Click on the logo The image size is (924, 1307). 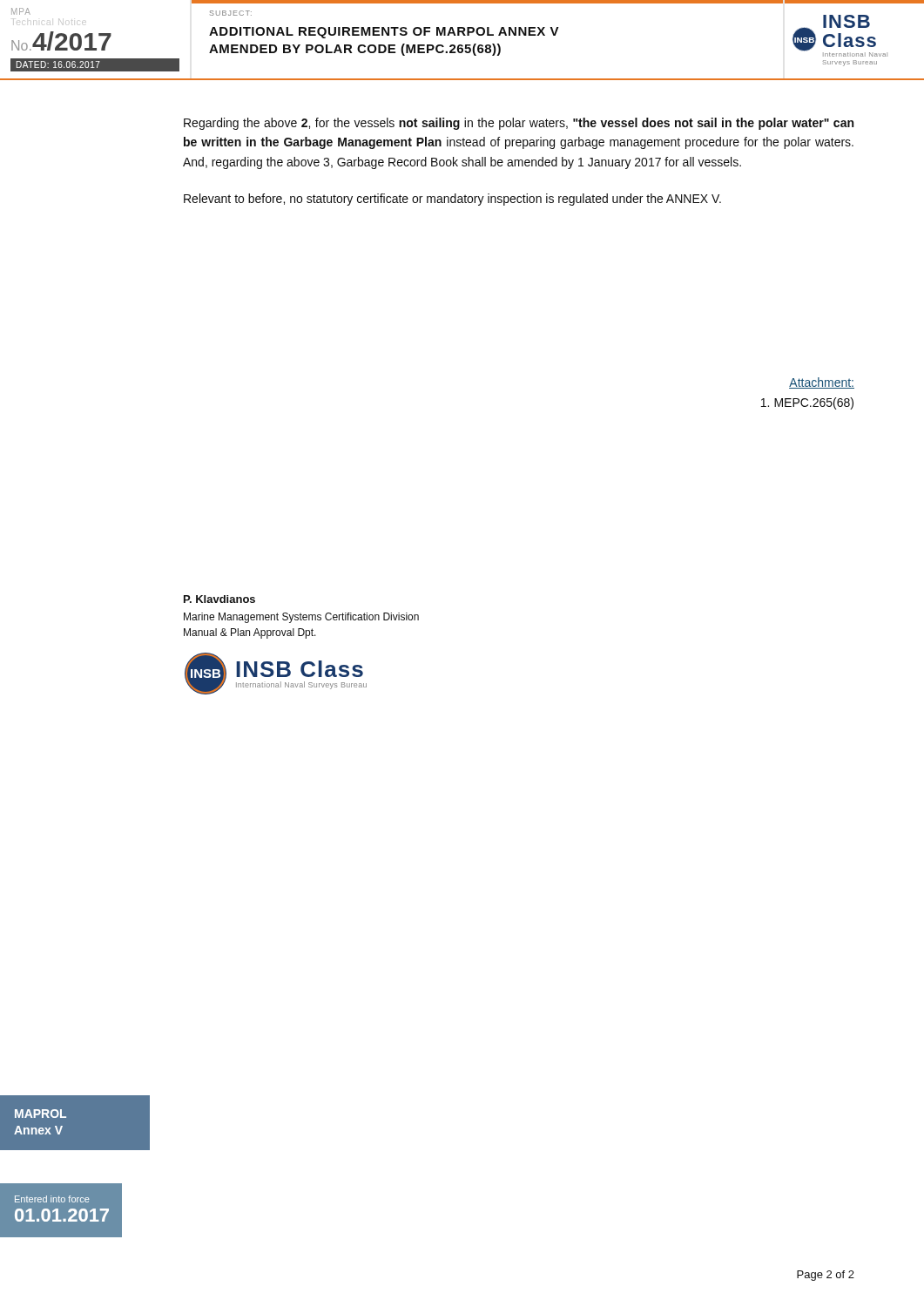[x=301, y=674]
